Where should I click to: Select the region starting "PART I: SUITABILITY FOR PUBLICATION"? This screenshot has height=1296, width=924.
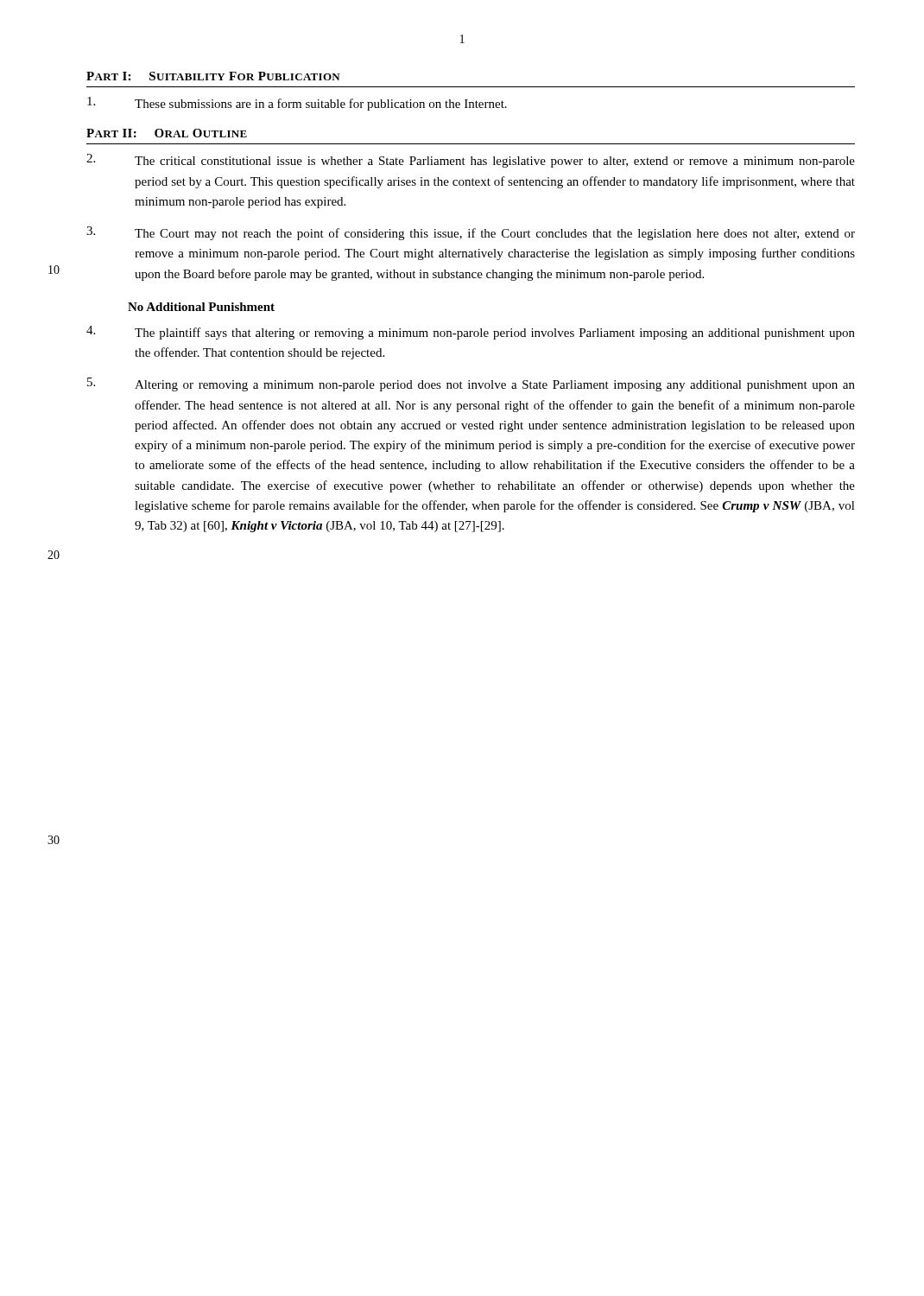(x=471, y=78)
